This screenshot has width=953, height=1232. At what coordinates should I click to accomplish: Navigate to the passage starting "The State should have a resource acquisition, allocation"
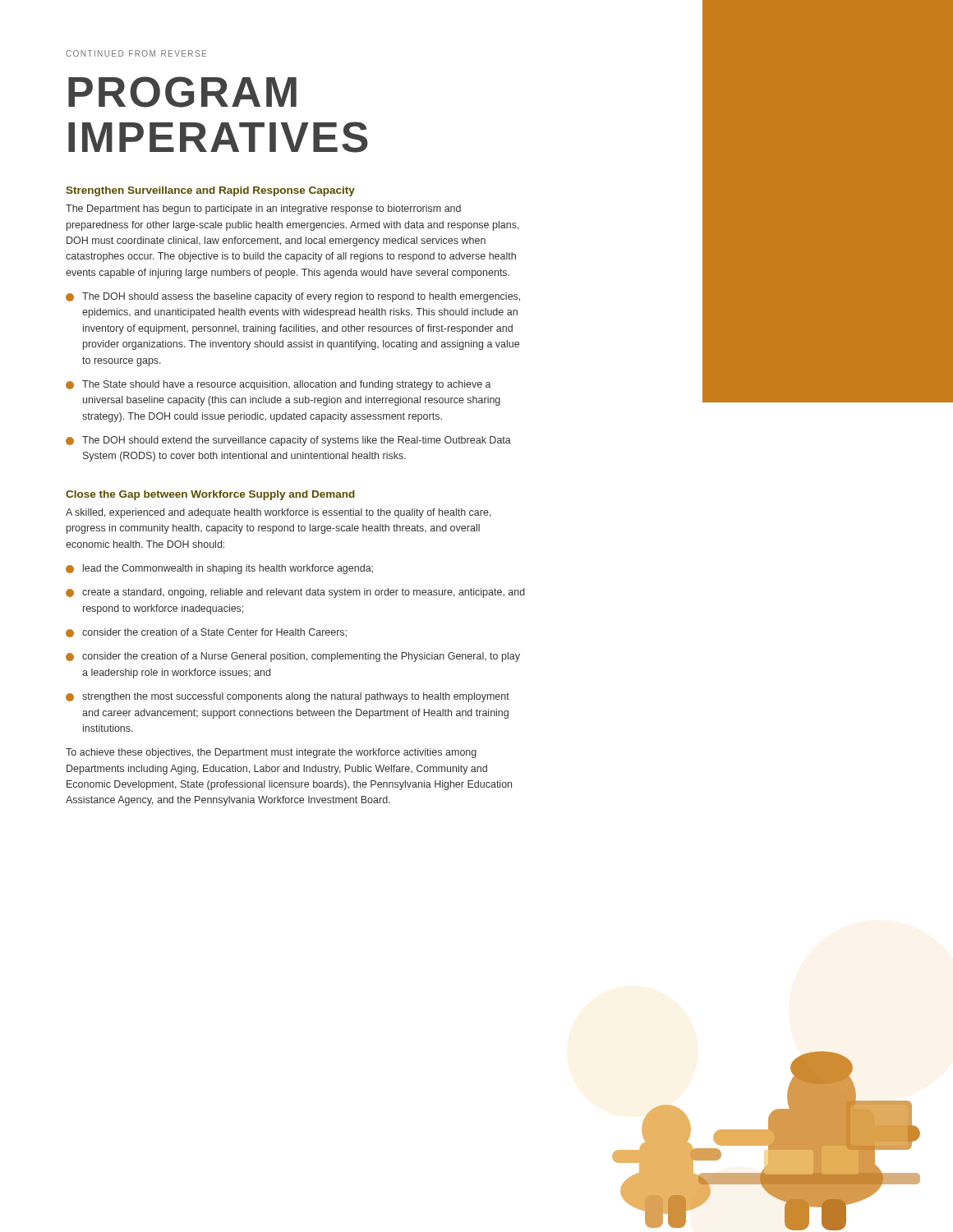click(x=296, y=401)
